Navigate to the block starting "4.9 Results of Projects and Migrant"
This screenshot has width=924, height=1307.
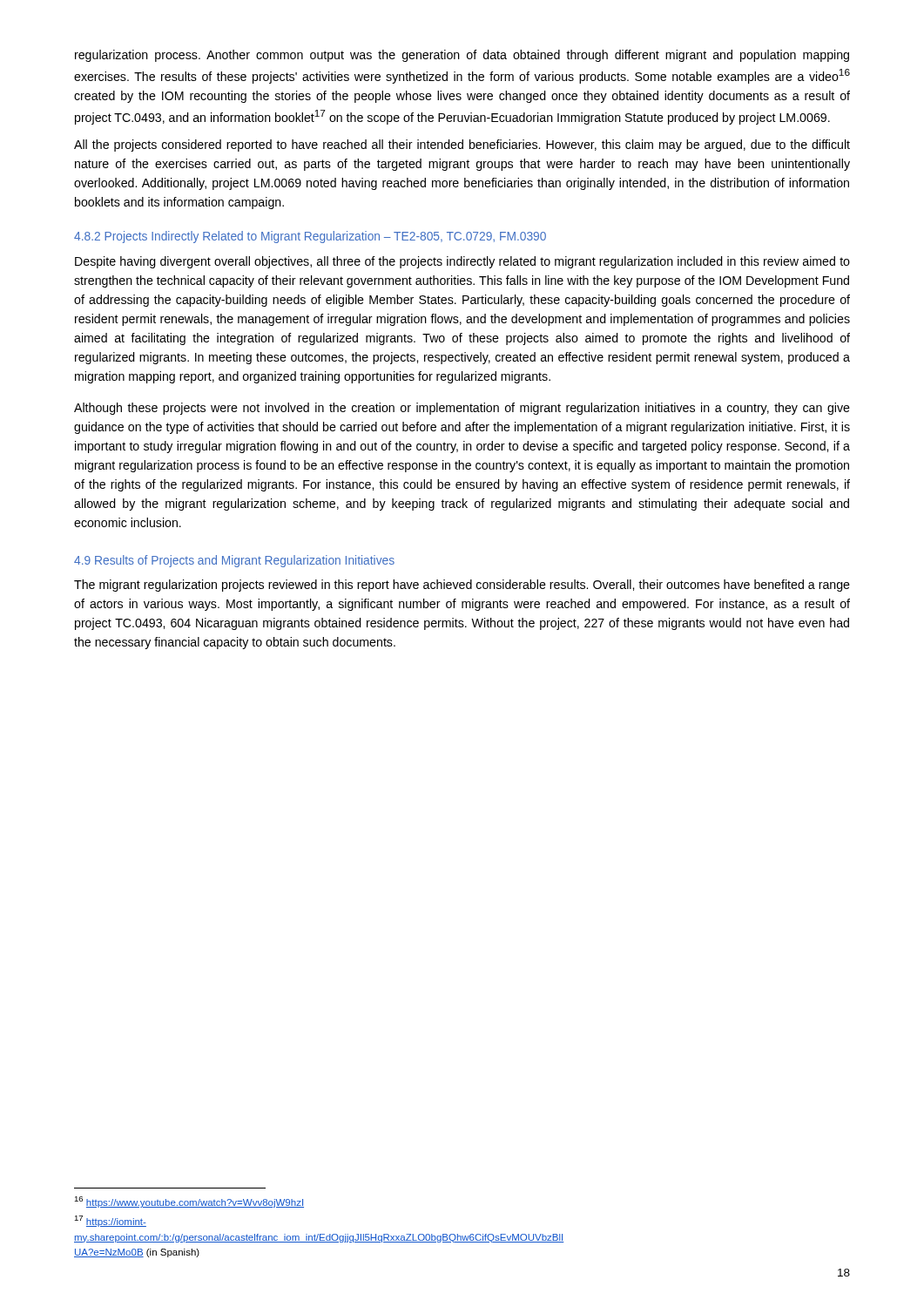234,561
